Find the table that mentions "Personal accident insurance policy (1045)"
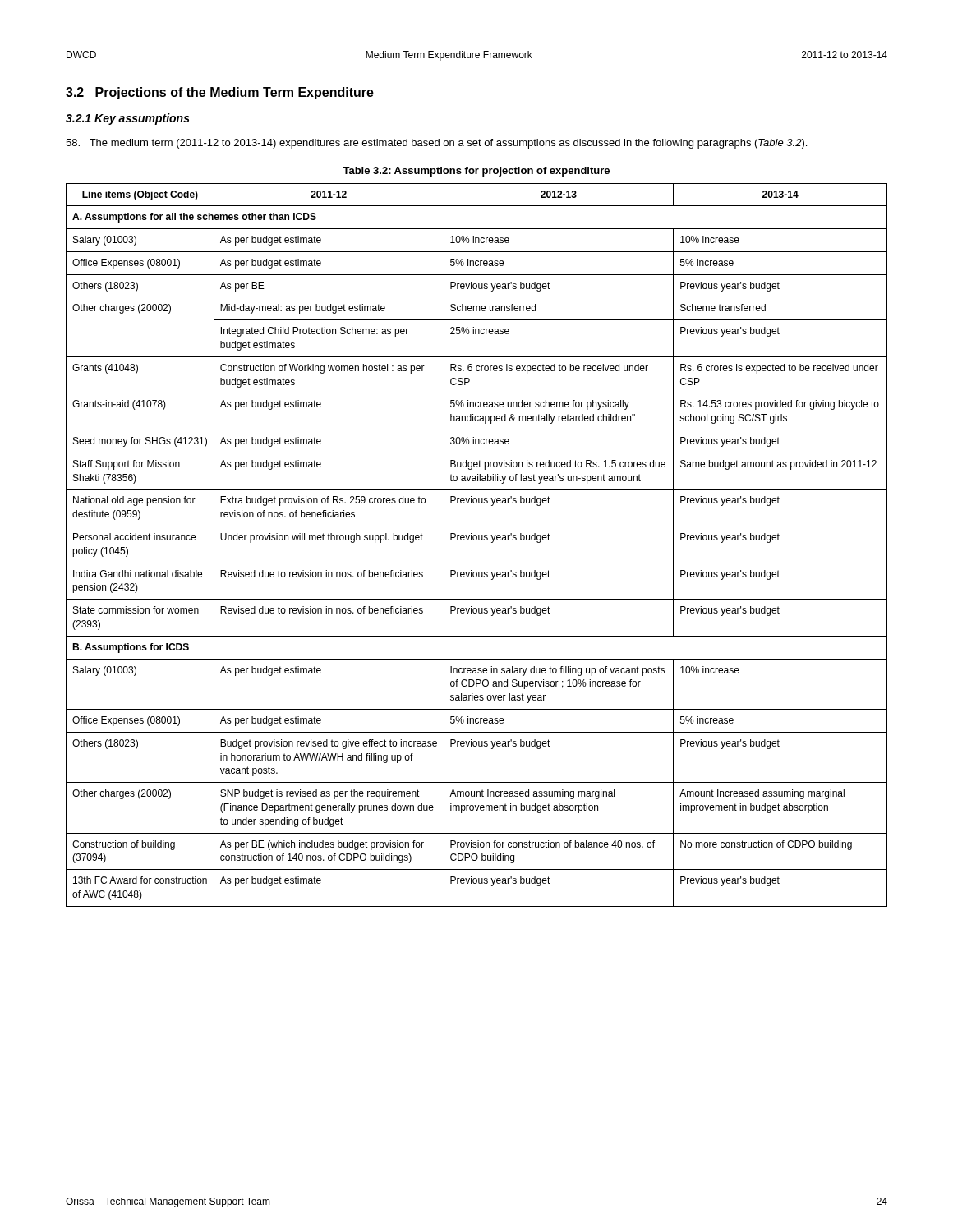Viewport: 953px width, 1232px height. coord(476,545)
